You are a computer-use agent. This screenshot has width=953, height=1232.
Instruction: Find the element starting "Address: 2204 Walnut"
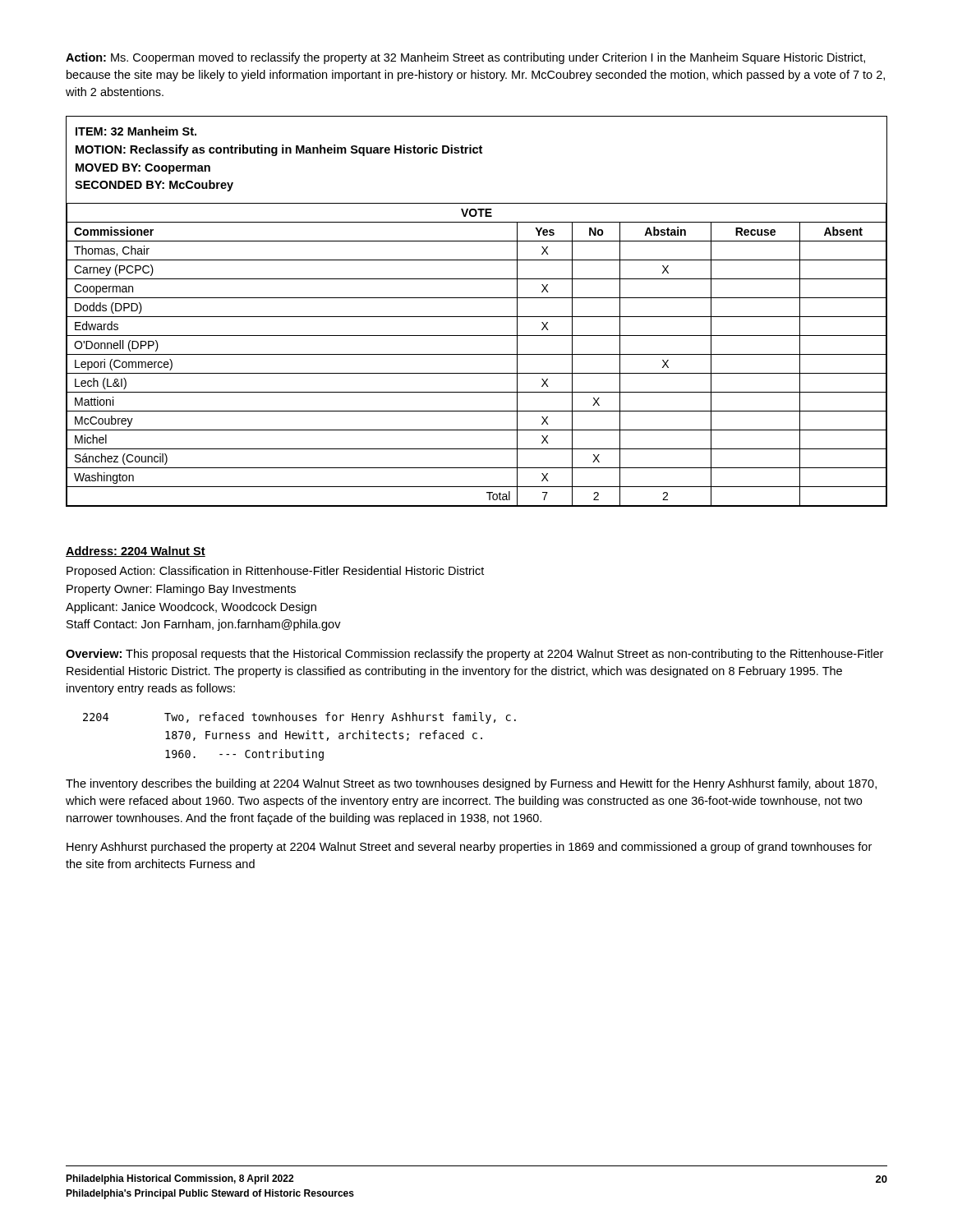point(135,551)
